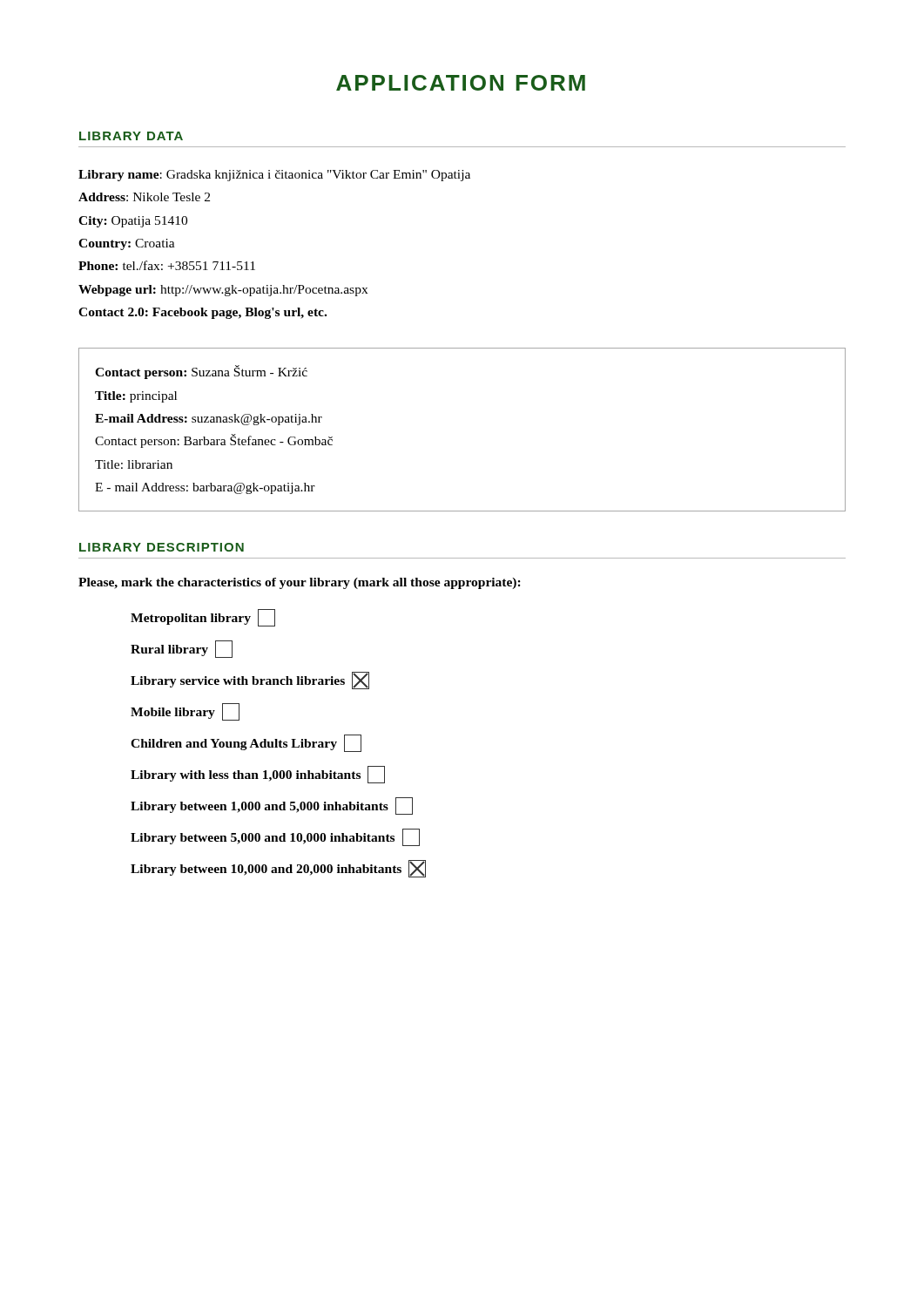
Task: Click on the region starting "Please, mark the"
Action: (x=462, y=582)
